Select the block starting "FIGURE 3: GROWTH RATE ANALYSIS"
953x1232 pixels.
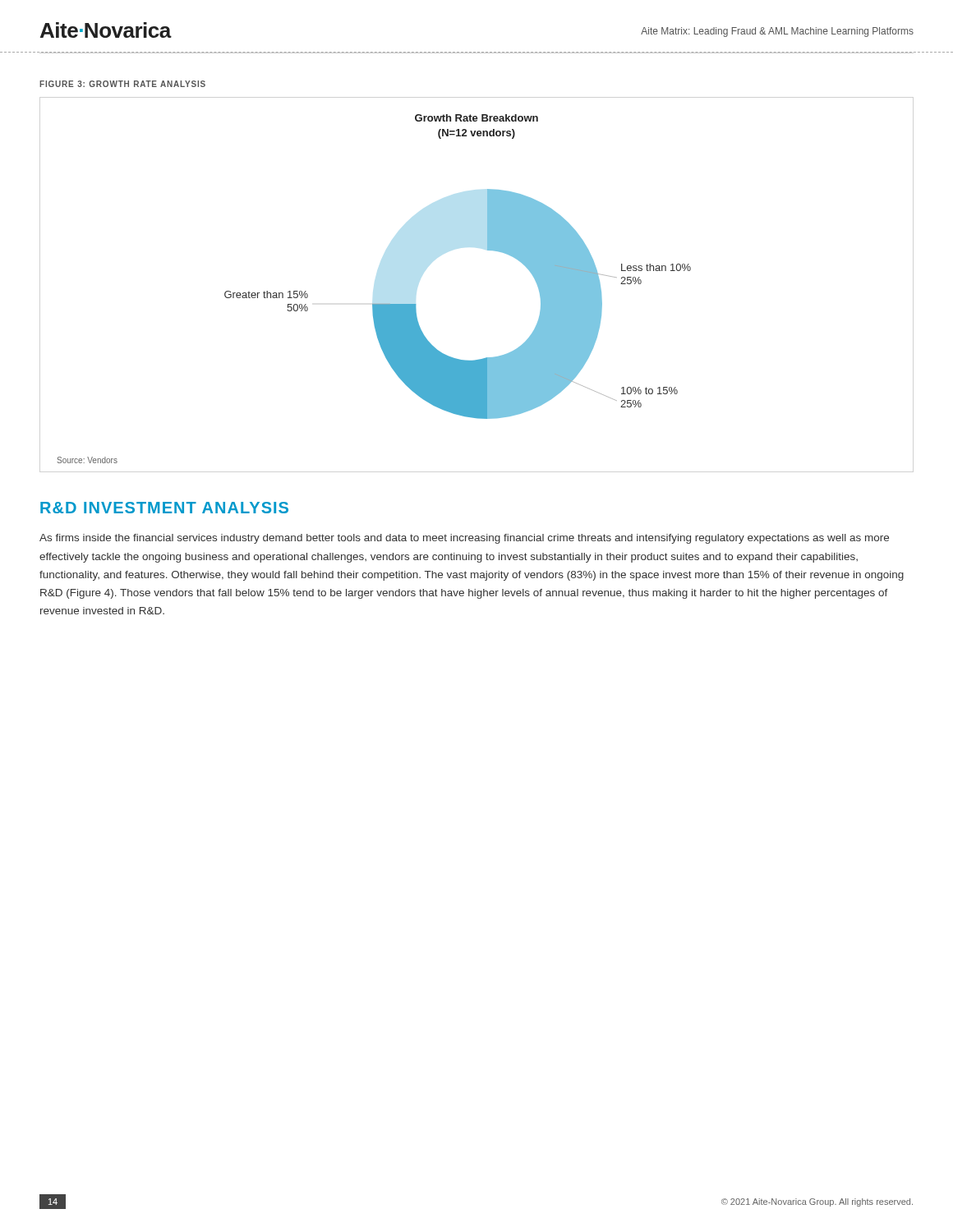pyautogui.click(x=123, y=84)
